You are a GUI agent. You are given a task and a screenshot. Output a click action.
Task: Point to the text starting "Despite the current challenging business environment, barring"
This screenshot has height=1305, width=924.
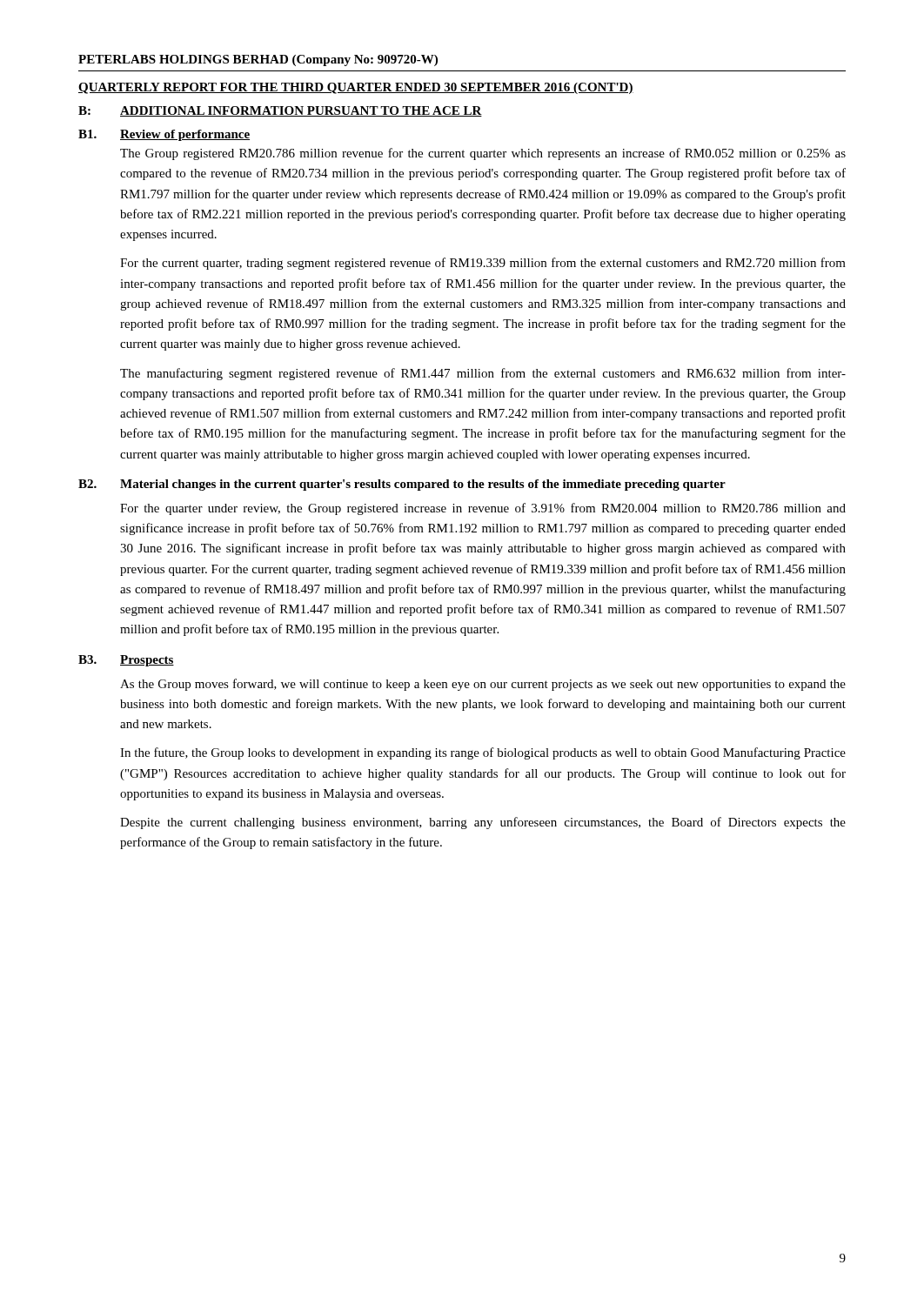pos(483,832)
